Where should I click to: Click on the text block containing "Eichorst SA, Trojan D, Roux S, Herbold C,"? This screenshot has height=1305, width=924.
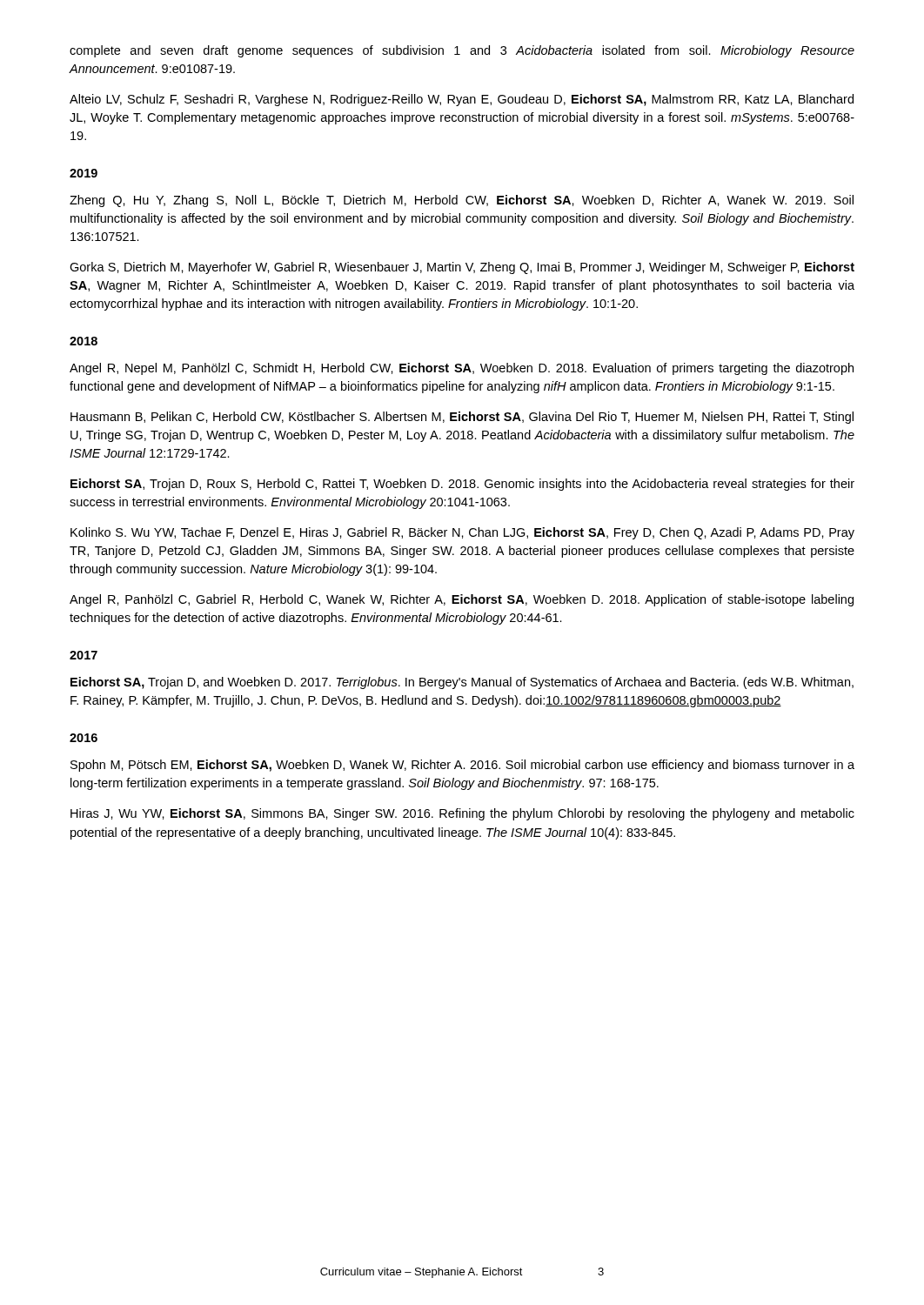pyautogui.click(x=462, y=493)
